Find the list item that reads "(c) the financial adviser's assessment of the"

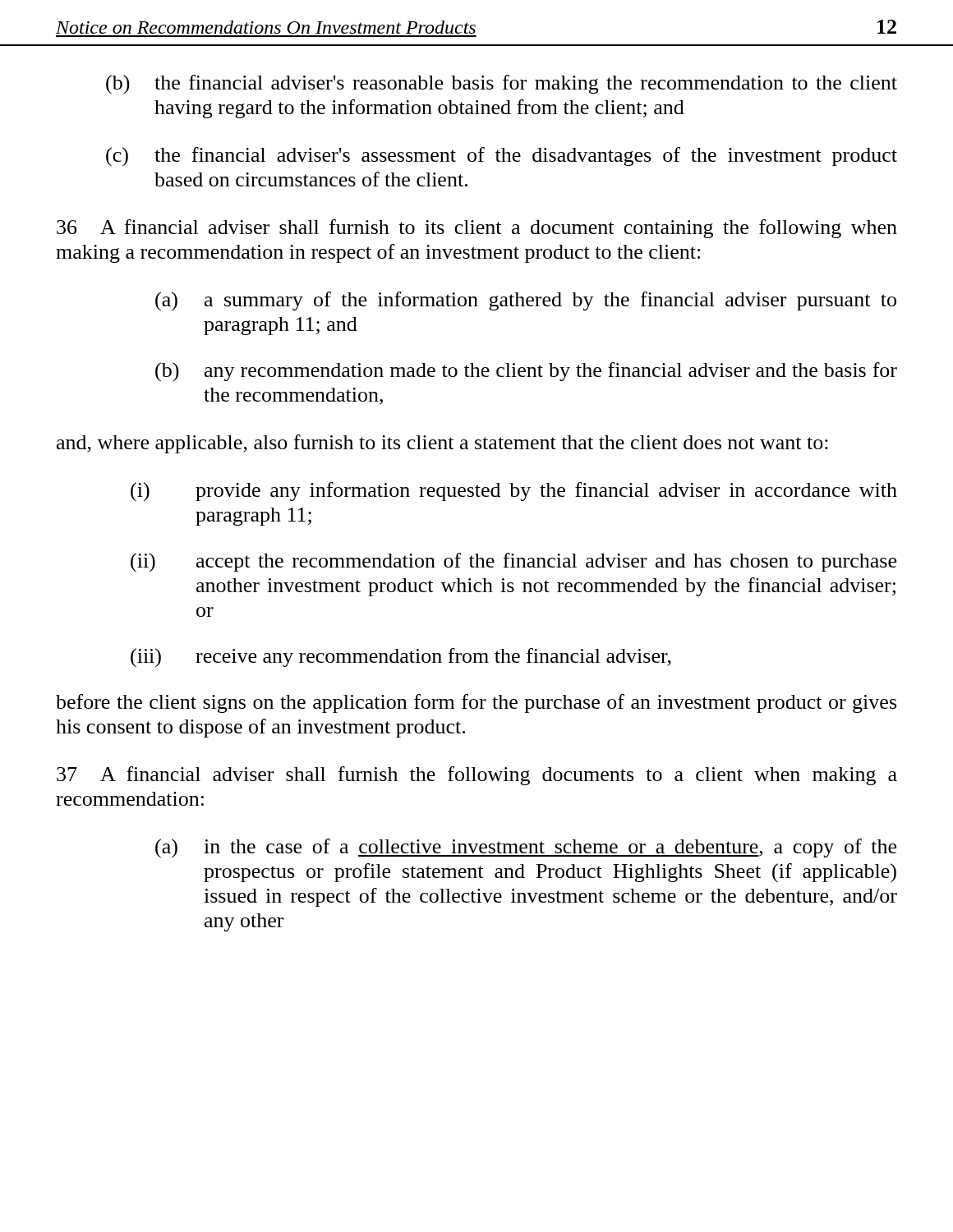[501, 168]
